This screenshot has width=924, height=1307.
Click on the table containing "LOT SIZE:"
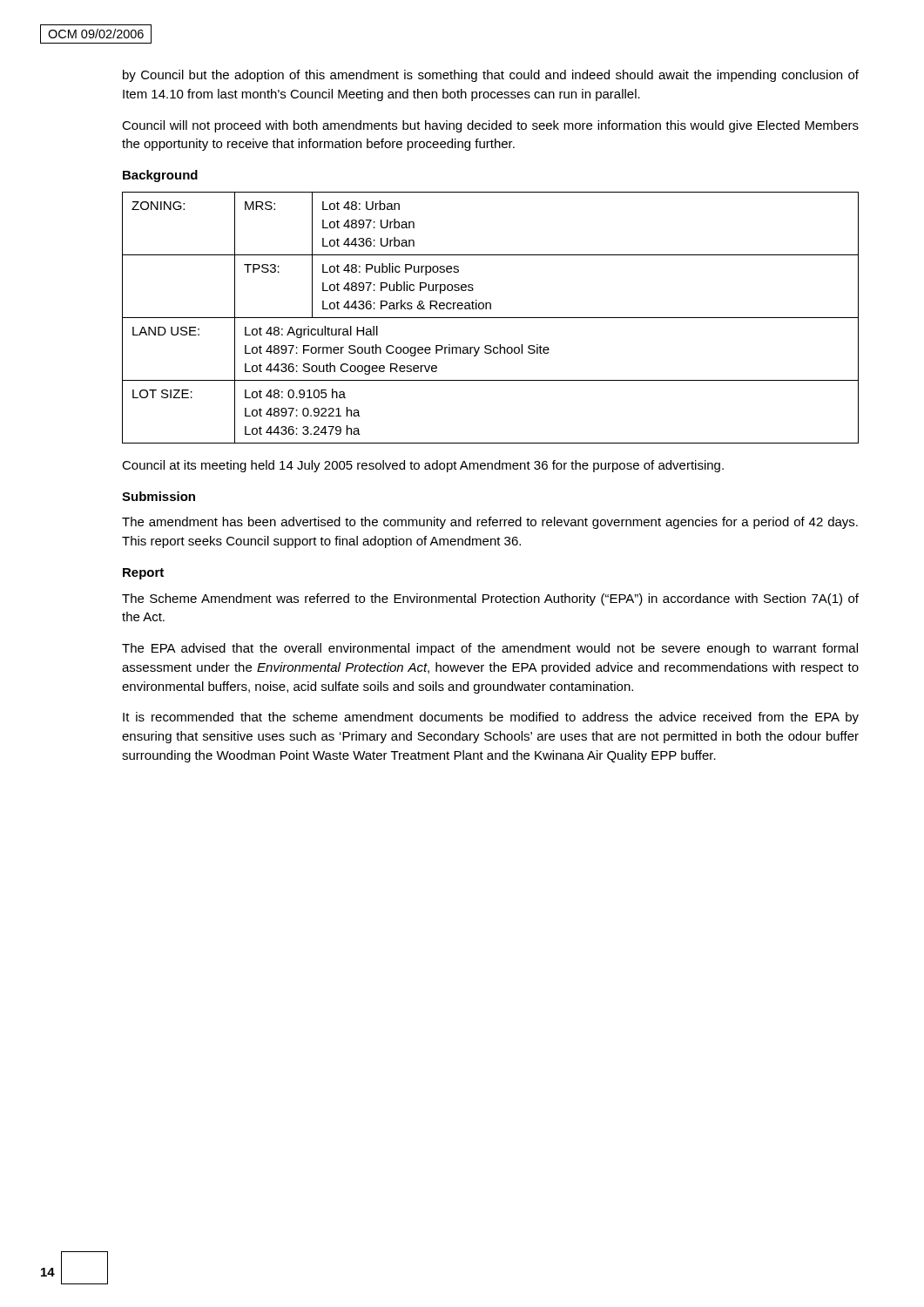(490, 317)
